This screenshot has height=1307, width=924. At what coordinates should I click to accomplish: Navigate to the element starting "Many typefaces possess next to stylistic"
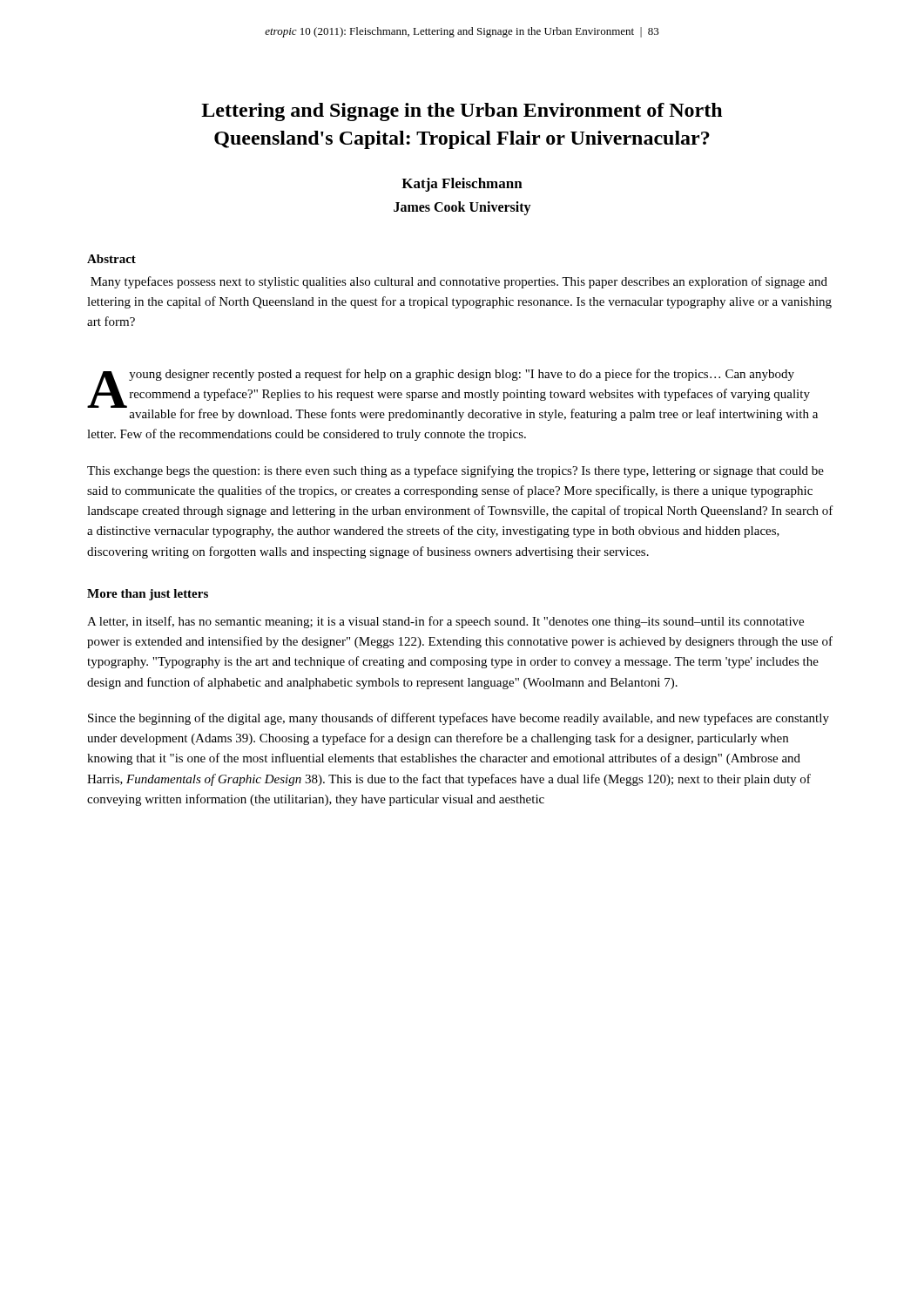tap(459, 302)
